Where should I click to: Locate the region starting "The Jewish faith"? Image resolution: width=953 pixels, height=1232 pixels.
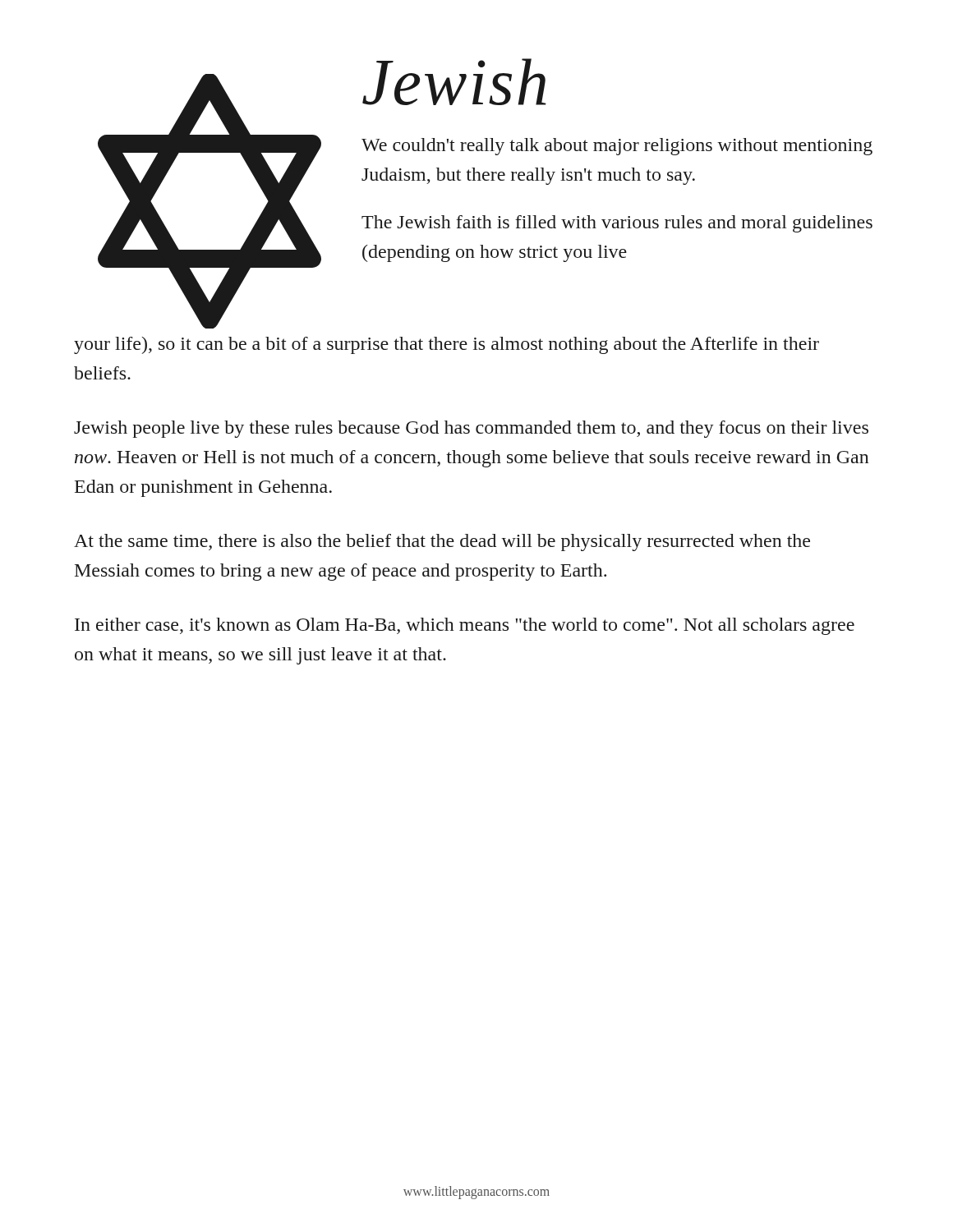coord(617,237)
